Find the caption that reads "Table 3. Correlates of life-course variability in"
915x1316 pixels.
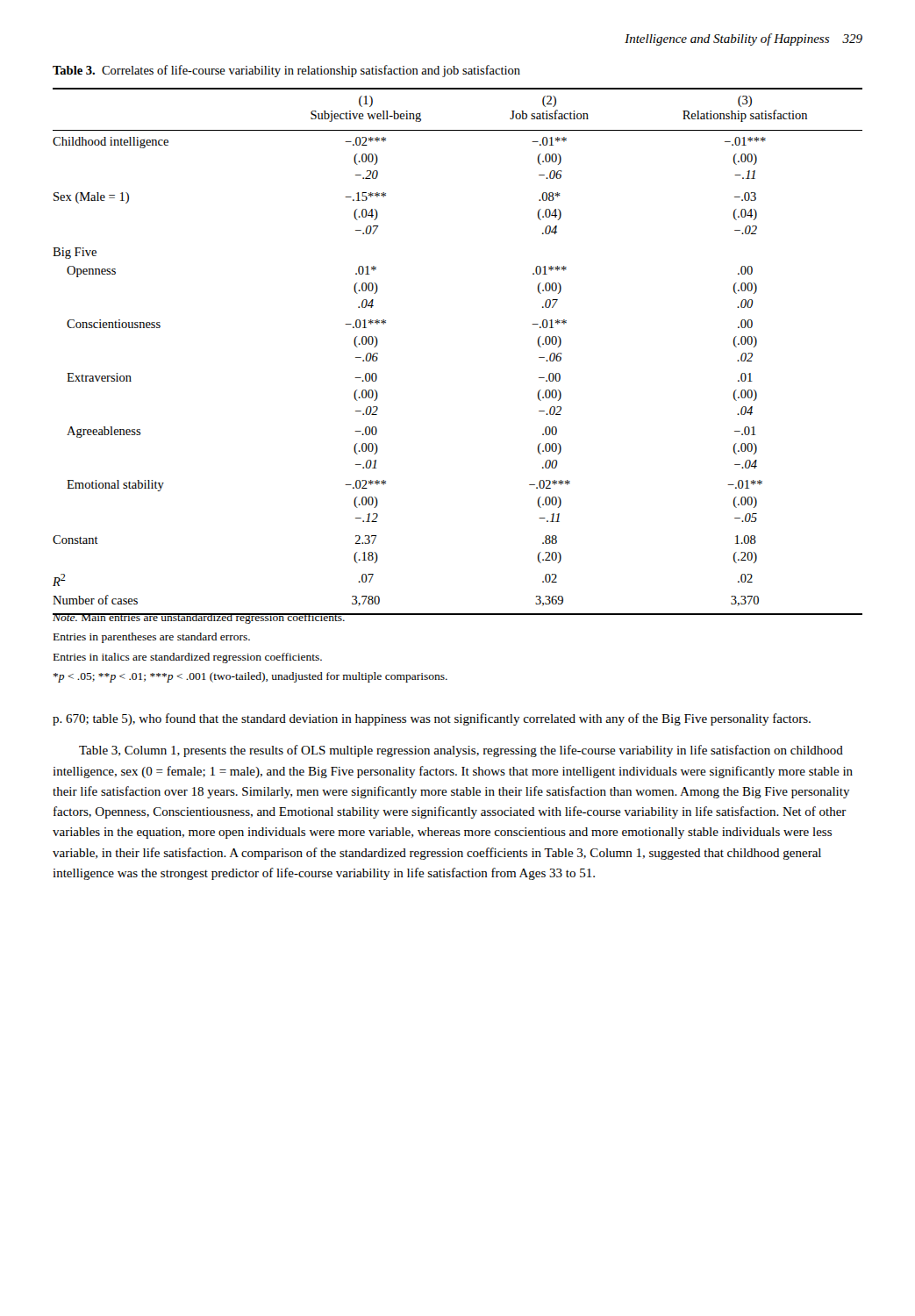tap(286, 70)
